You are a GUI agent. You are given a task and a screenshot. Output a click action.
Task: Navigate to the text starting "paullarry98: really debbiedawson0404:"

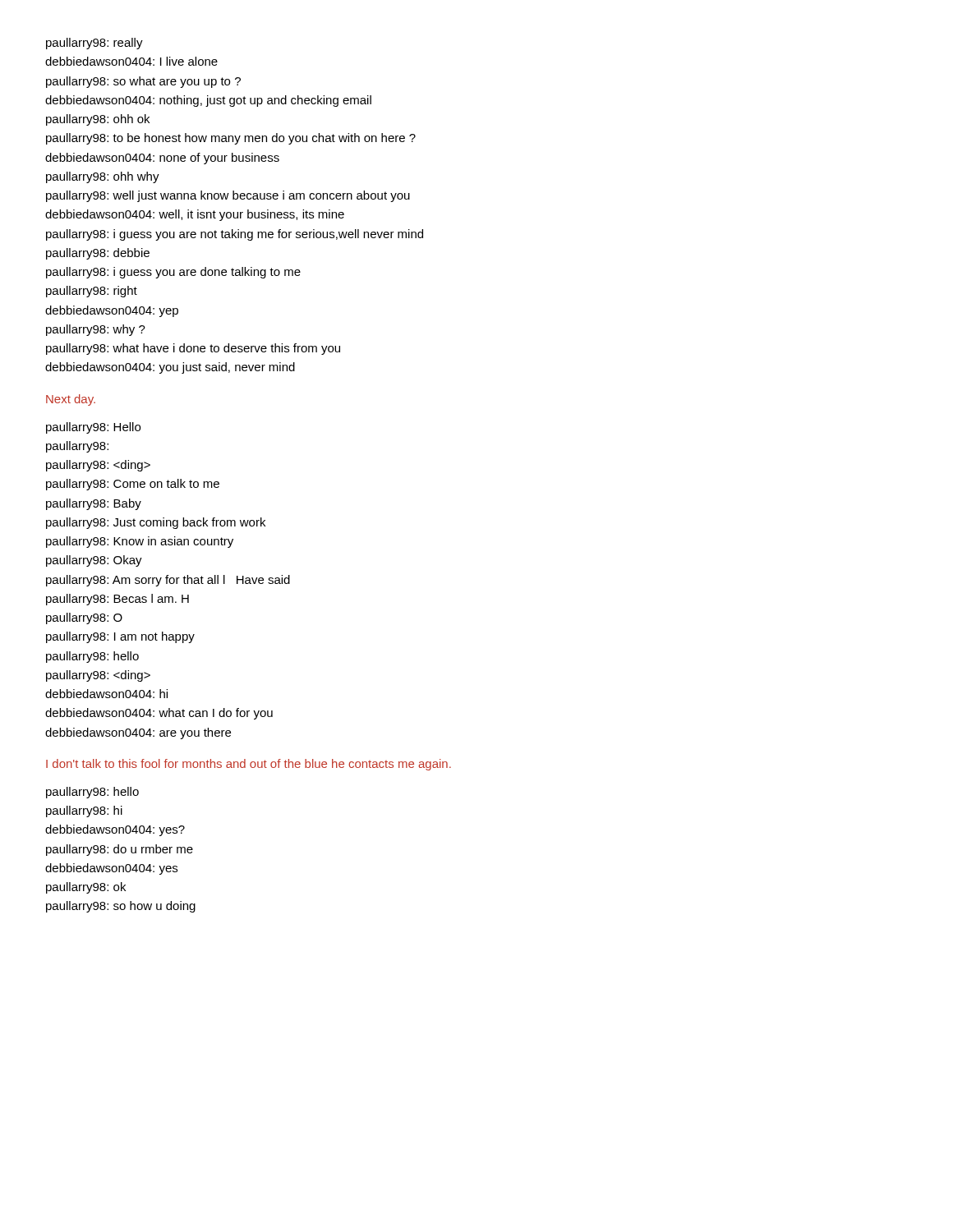pos(94,44)
